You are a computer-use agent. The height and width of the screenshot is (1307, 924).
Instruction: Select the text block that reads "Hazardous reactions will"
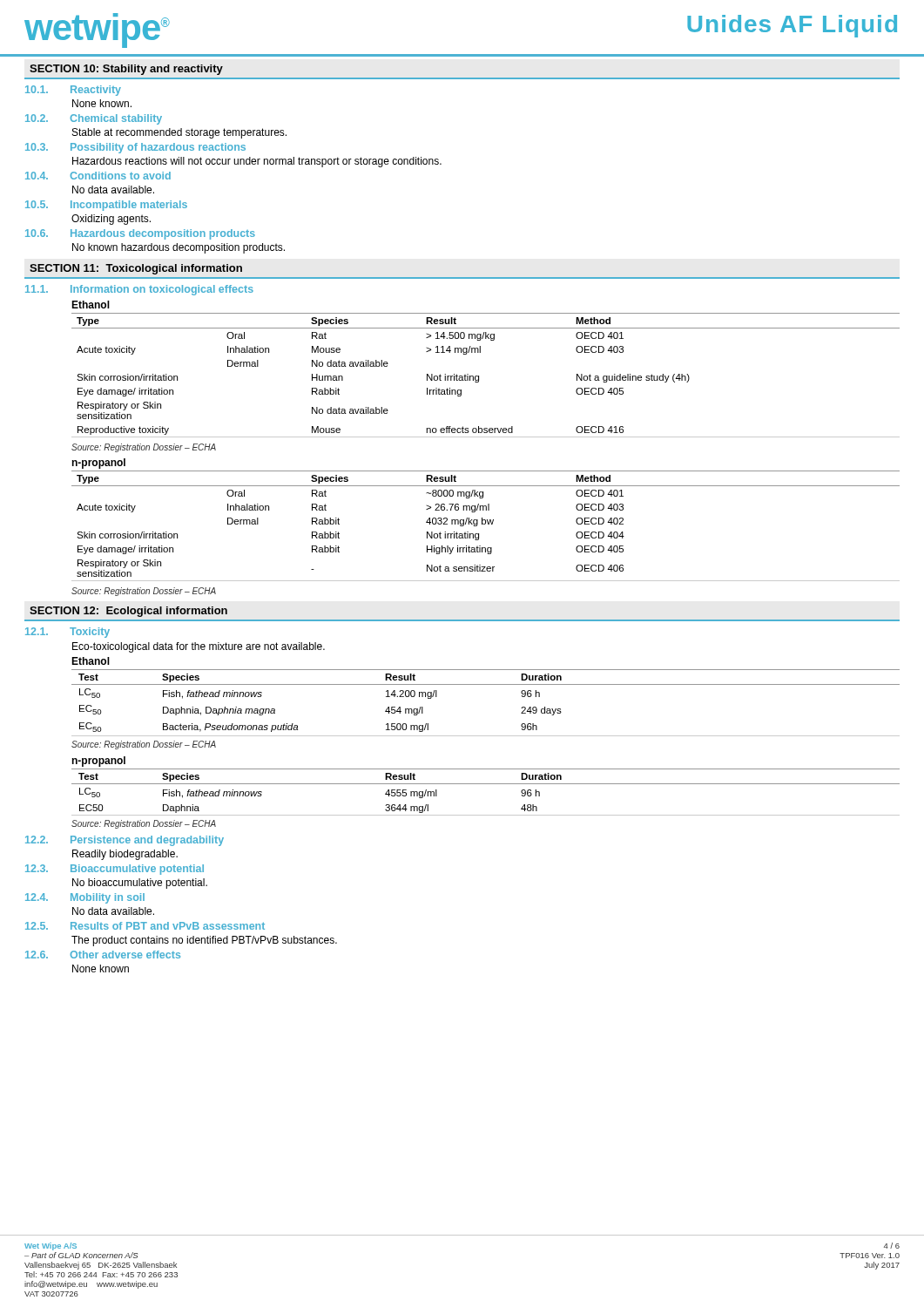(x=257, y=161)
